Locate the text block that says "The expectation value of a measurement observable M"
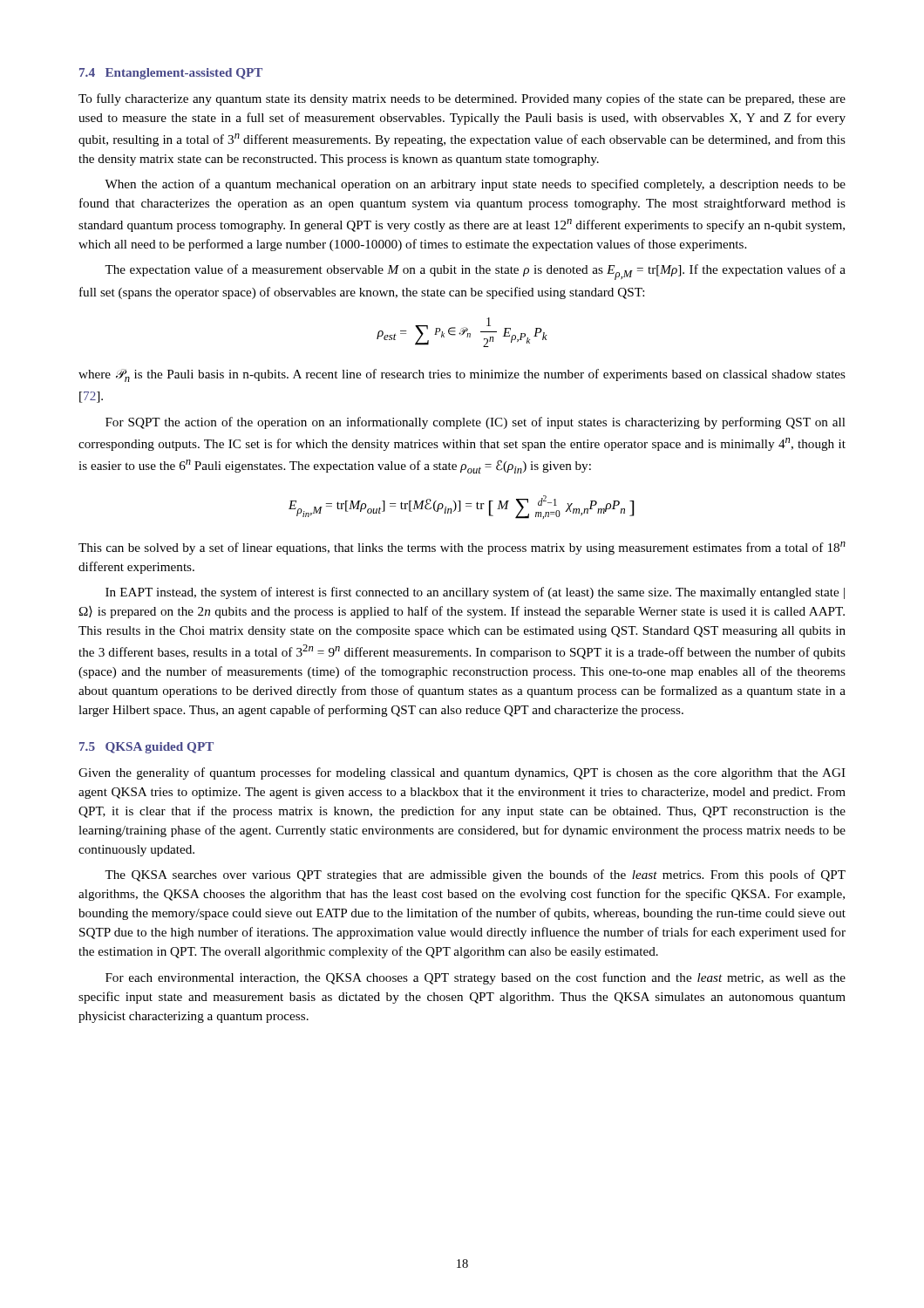Image resolution: width=924 pixels, height=1308 pixels. tap(462, 280)
